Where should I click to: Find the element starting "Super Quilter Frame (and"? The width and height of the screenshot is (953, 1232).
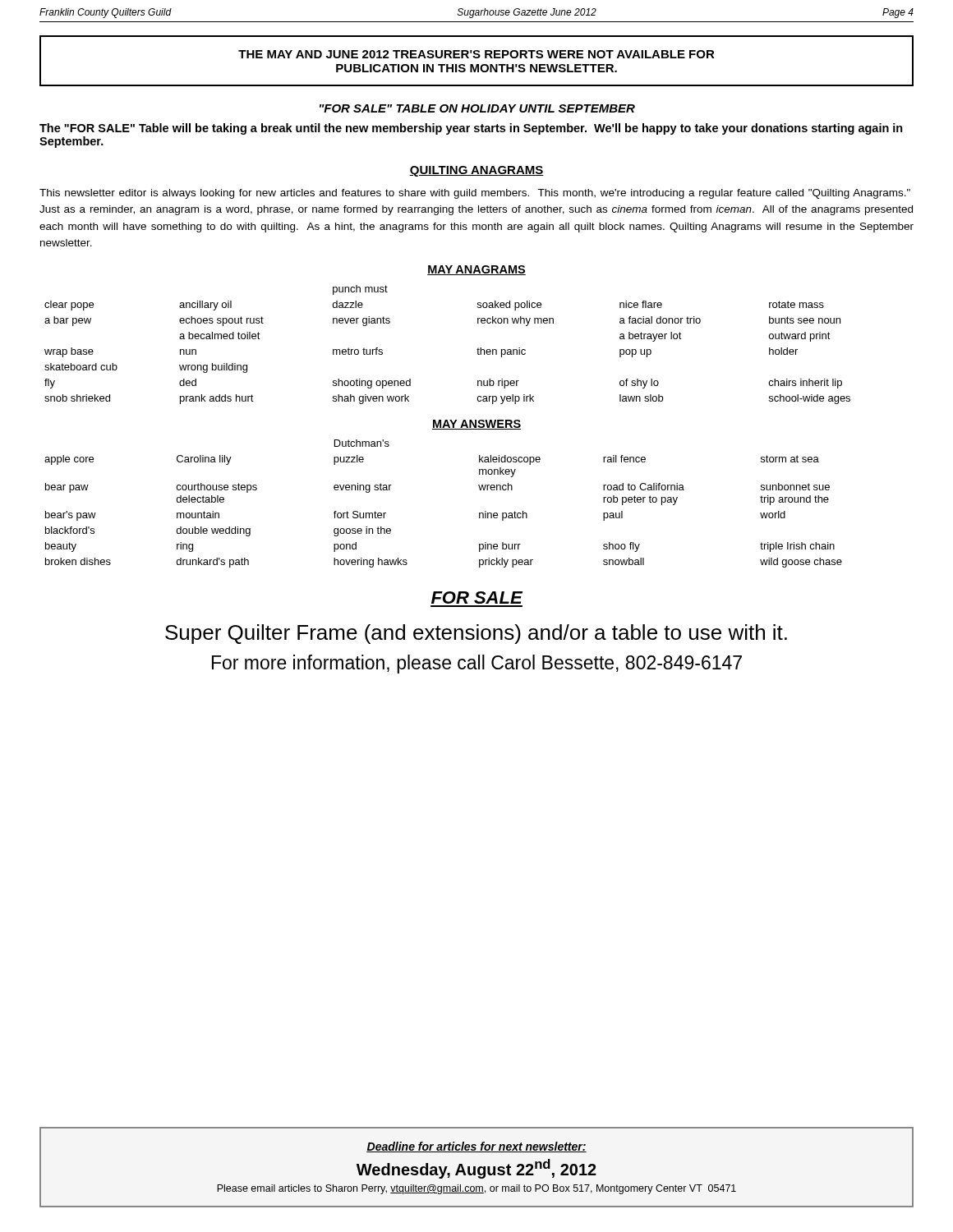click(x=476, y=632)
